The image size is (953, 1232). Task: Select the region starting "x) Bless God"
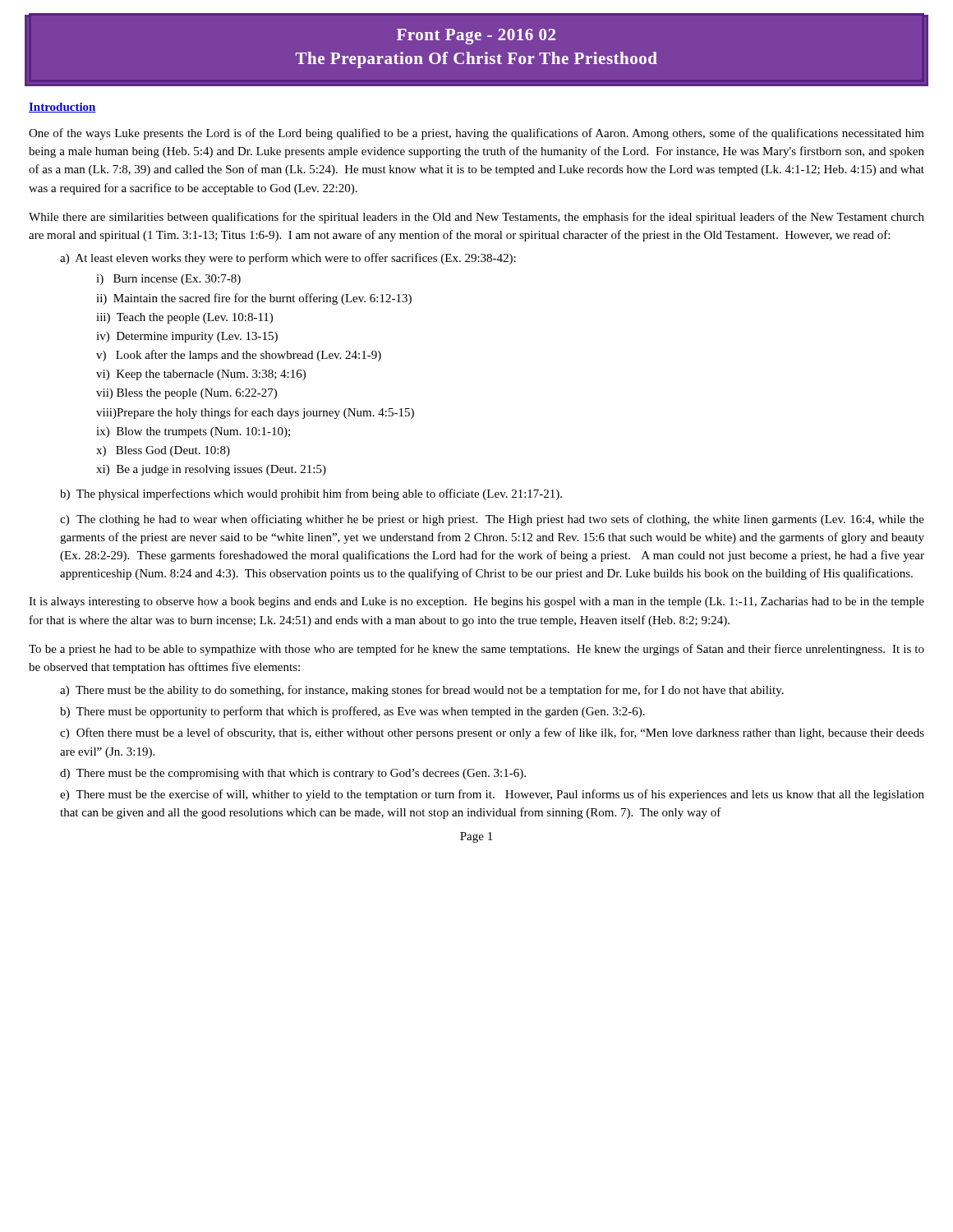coord(163,450)
